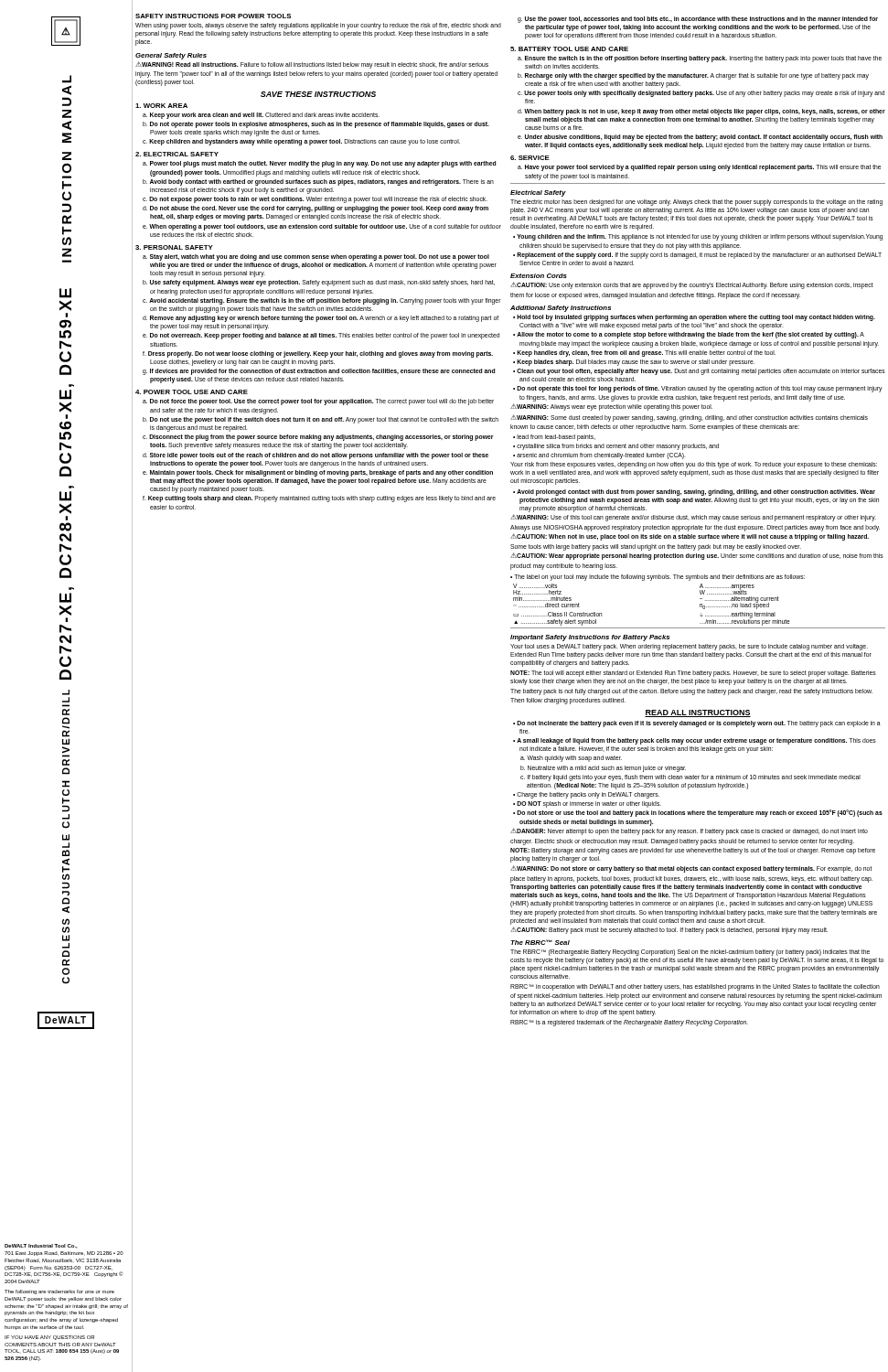Locate the list item containing "a. Ensure the switch is in the"
Viewport: 888px width, 1372px height.
[x=700, y=62]
